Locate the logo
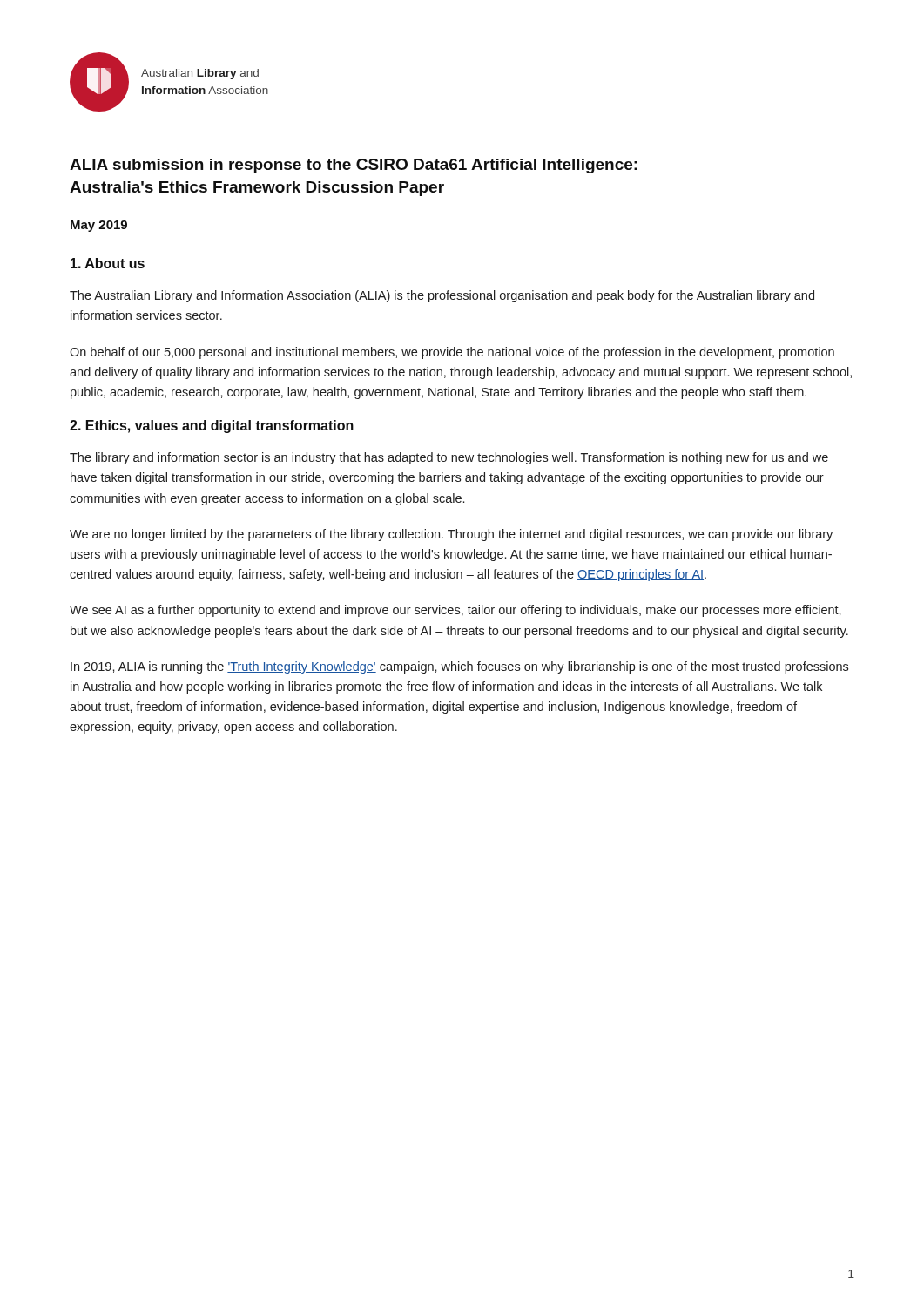This screenshot has height=1307, width=924. 462,82
